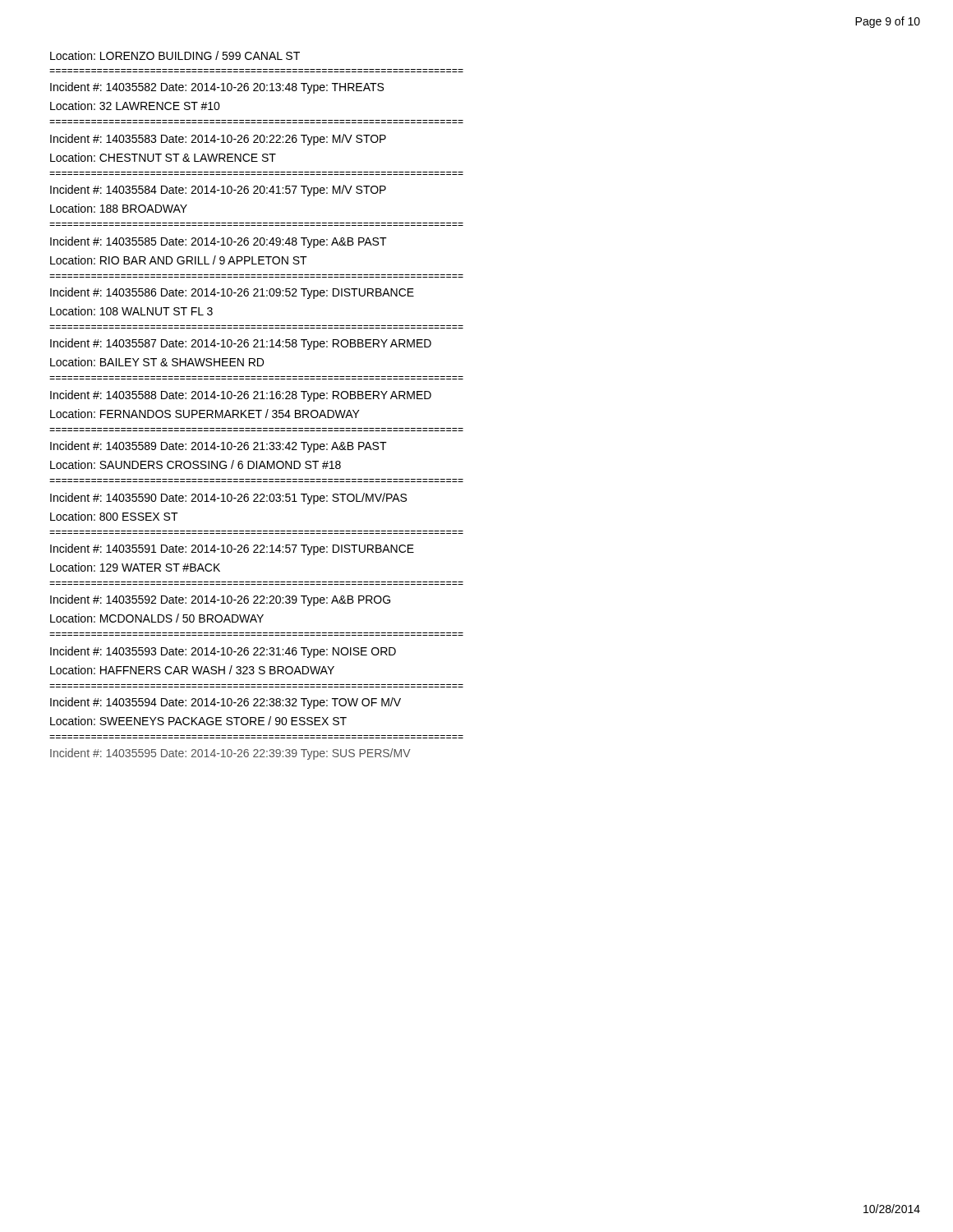The image size is (953, 1232).
Task: Click on the region starting "Incident #: 14035588 Date: 2014-10-26 21:16:28 Type: ROBBERY"
Action: 241,396
